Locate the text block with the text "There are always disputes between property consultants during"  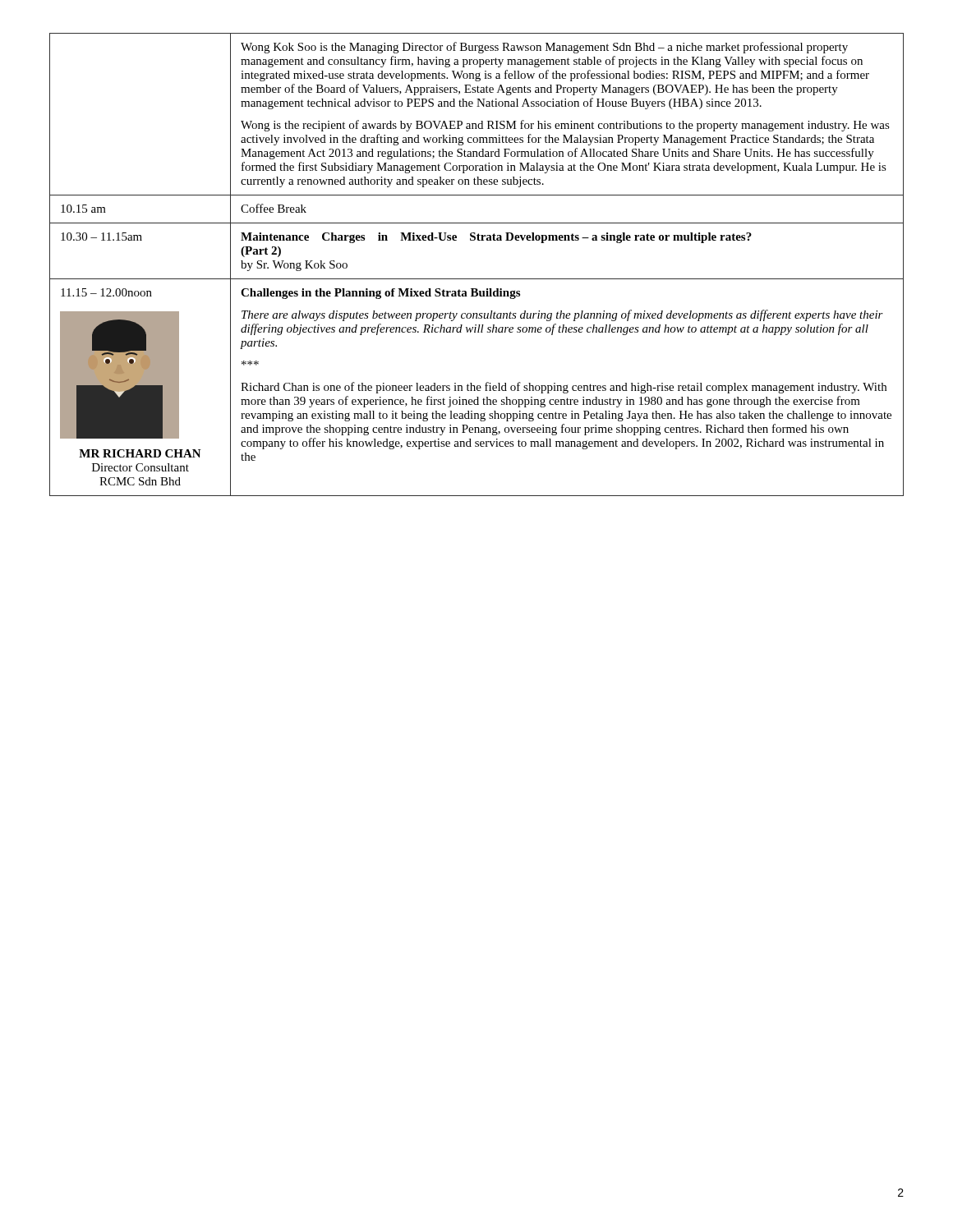click(x=567, y=329)
